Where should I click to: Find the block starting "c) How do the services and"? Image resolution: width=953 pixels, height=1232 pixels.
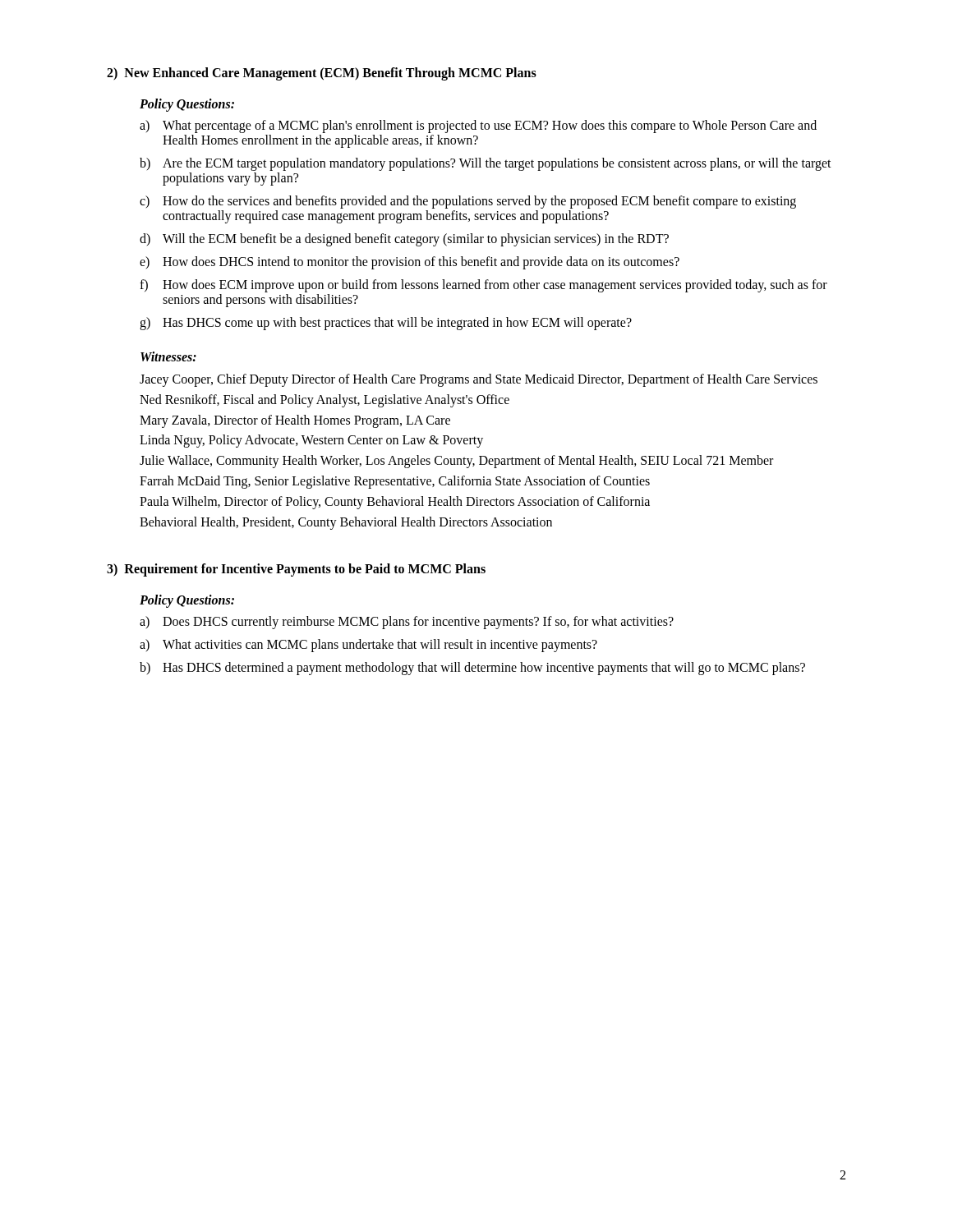[493, 209]
